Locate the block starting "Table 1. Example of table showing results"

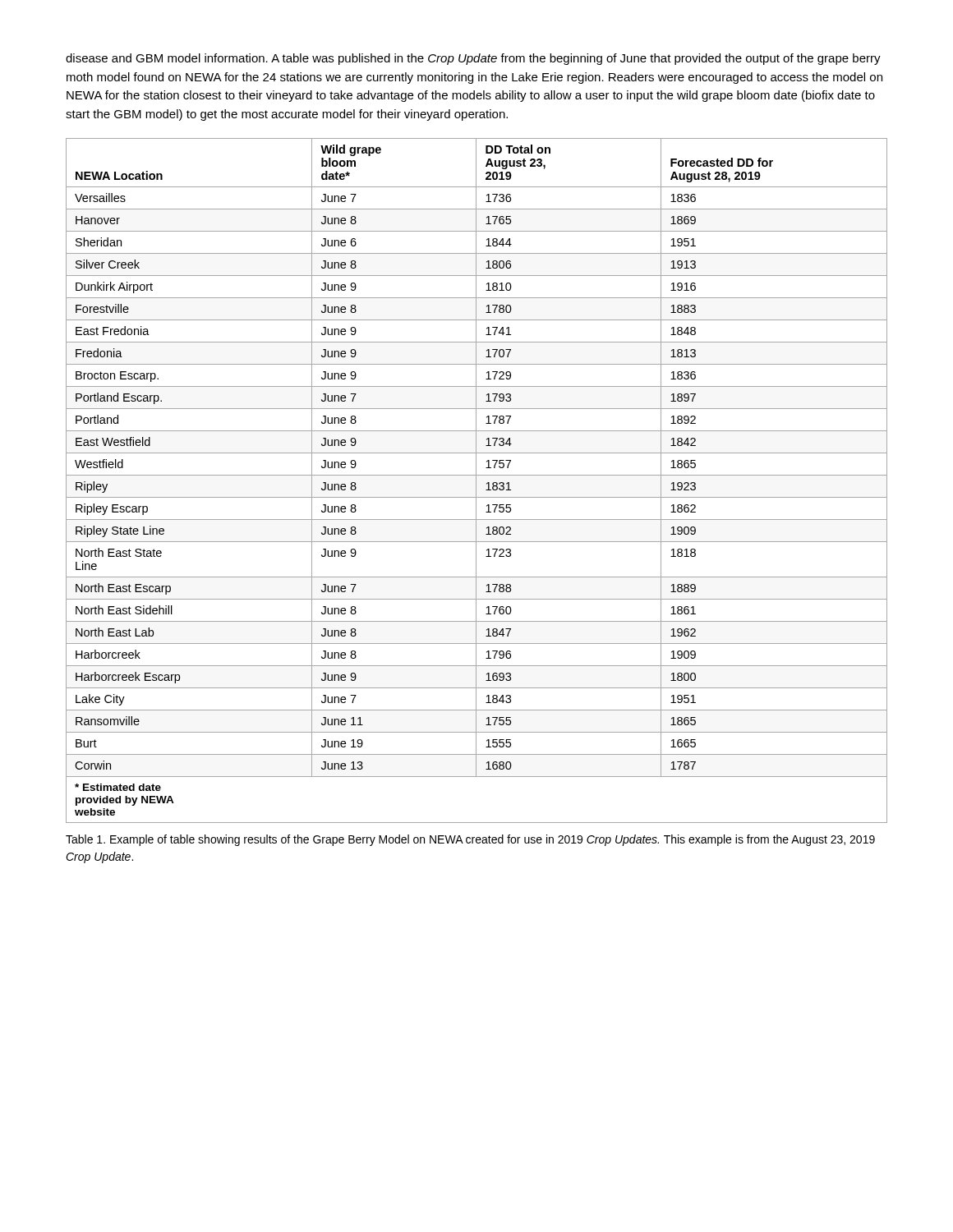click(x=470, y=848)
